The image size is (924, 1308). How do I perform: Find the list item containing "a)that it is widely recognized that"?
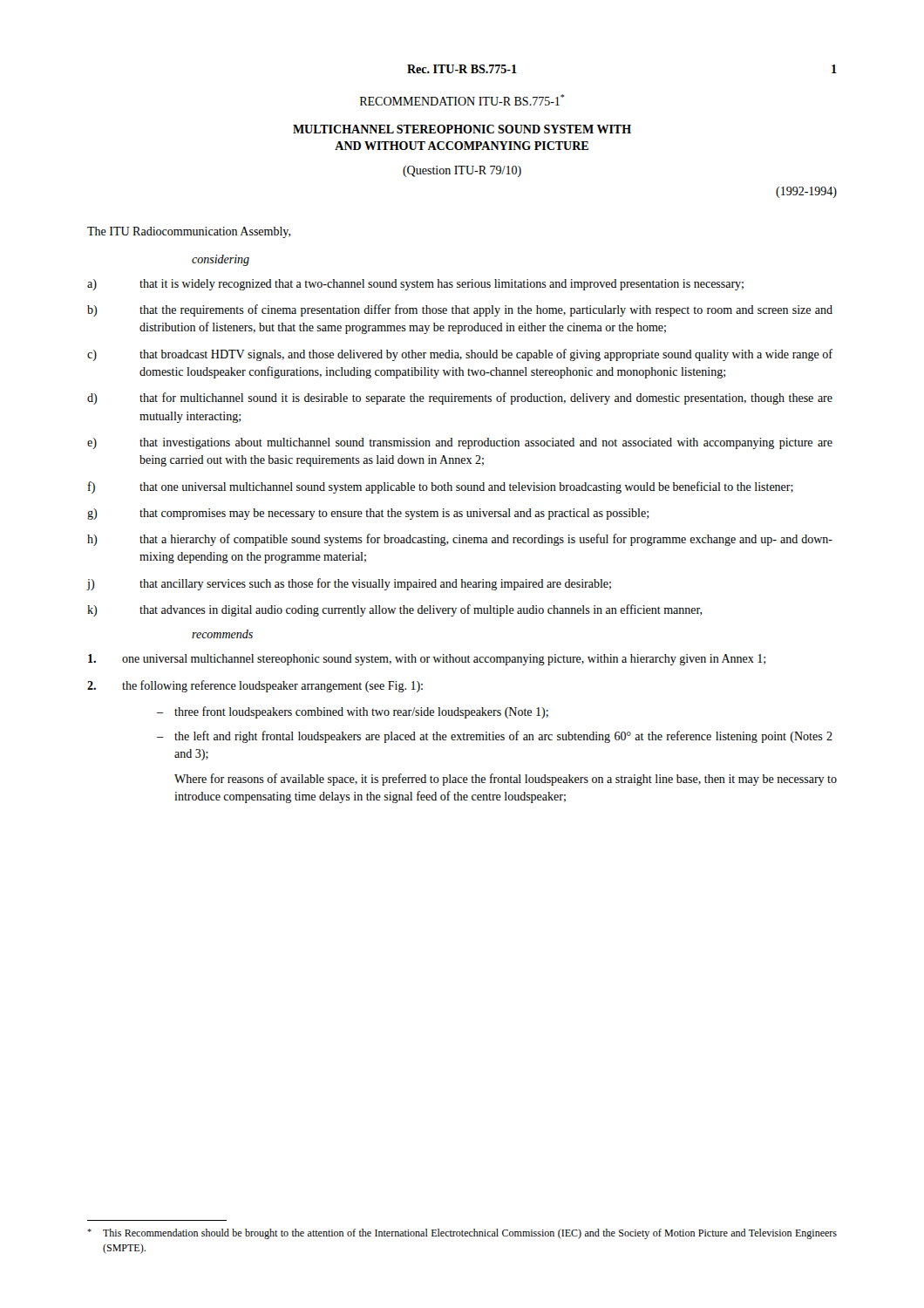pyautogui.click(x=460, y=284)
